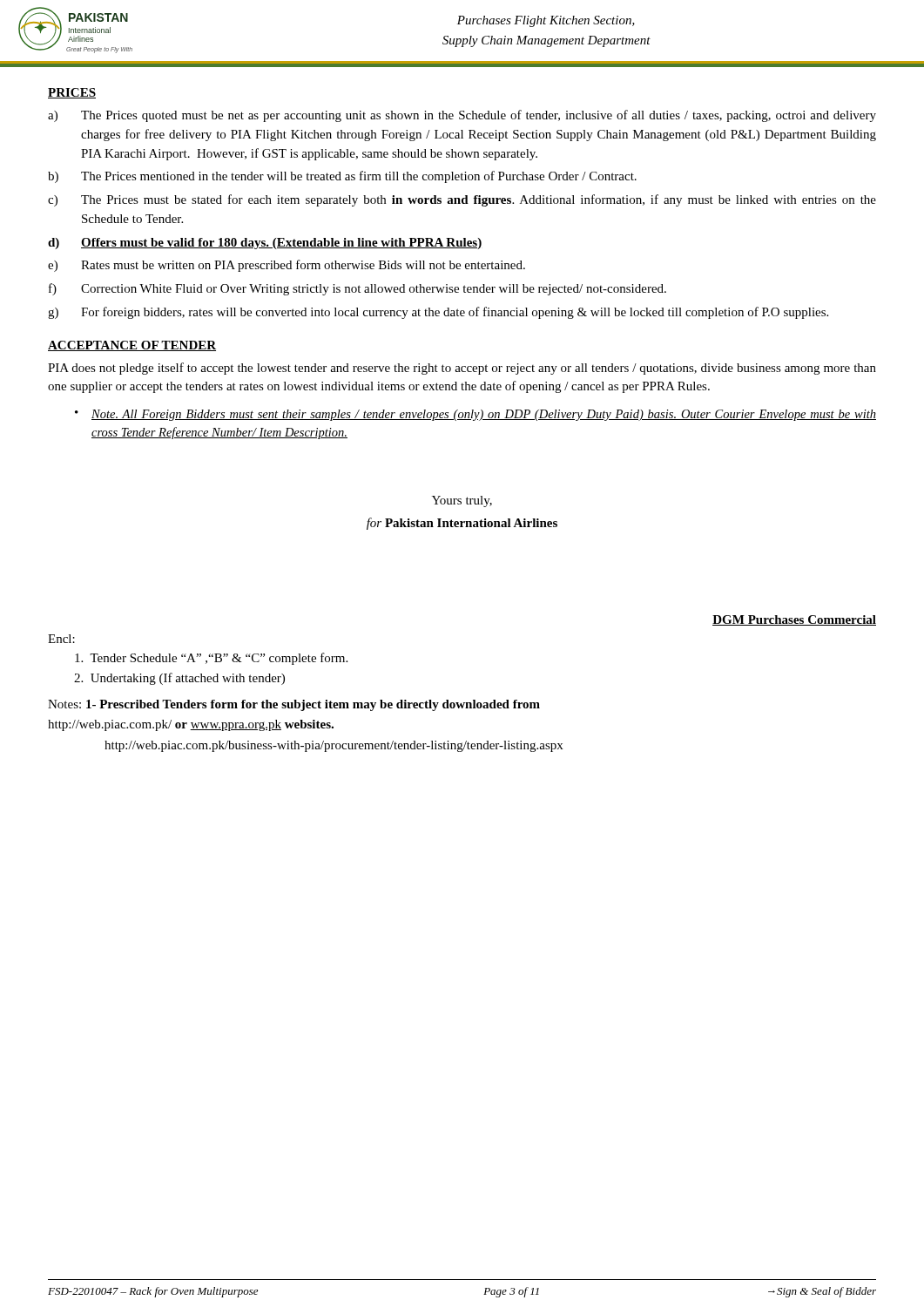Screen dimensions: 1307x924
Task: Navigate to the text starting "a) The Prices"
Action: [462, 135]
